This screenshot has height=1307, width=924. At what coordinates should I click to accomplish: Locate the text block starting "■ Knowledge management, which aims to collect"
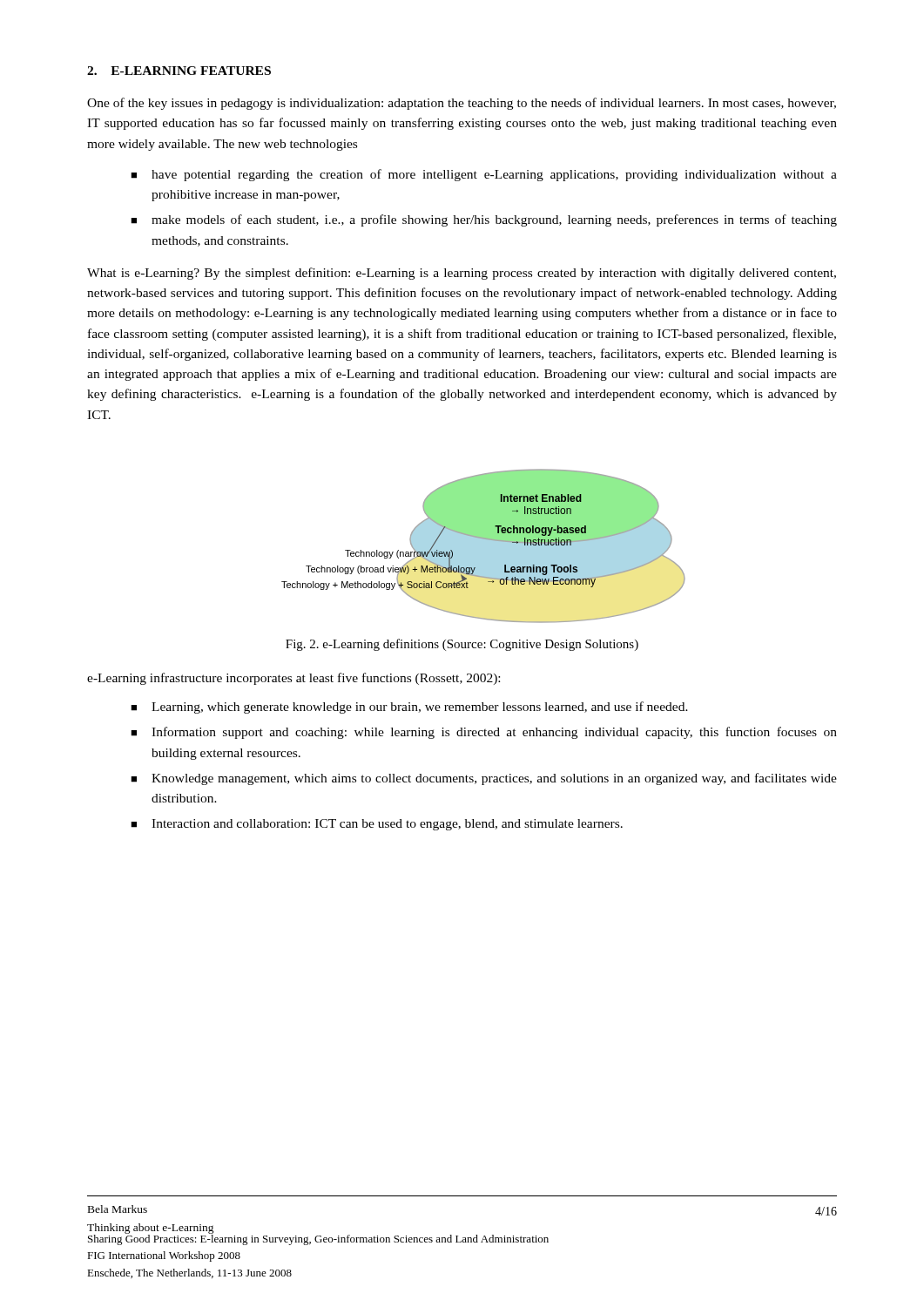(x=484, y=788)
